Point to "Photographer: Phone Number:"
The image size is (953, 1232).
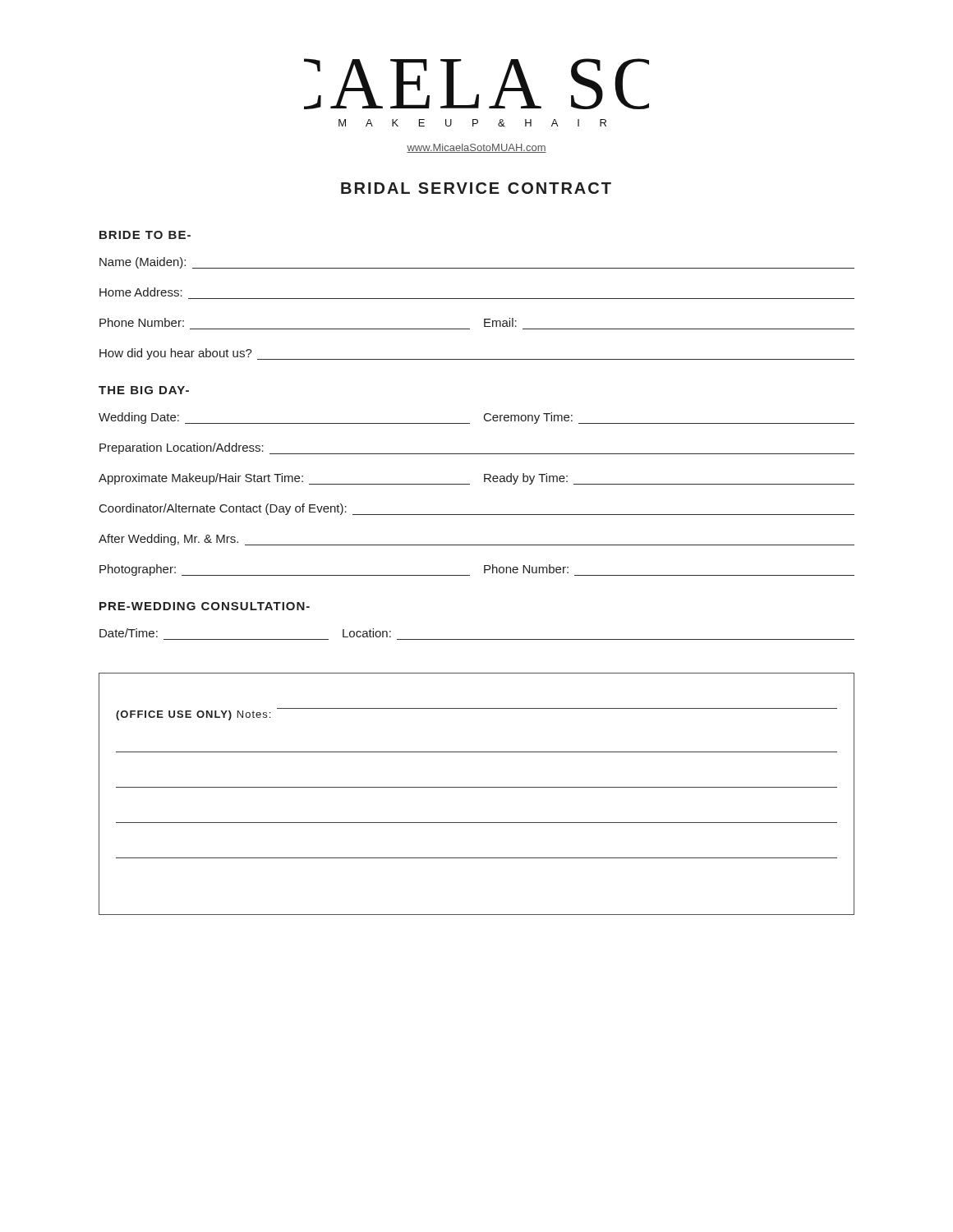[476, 568]
